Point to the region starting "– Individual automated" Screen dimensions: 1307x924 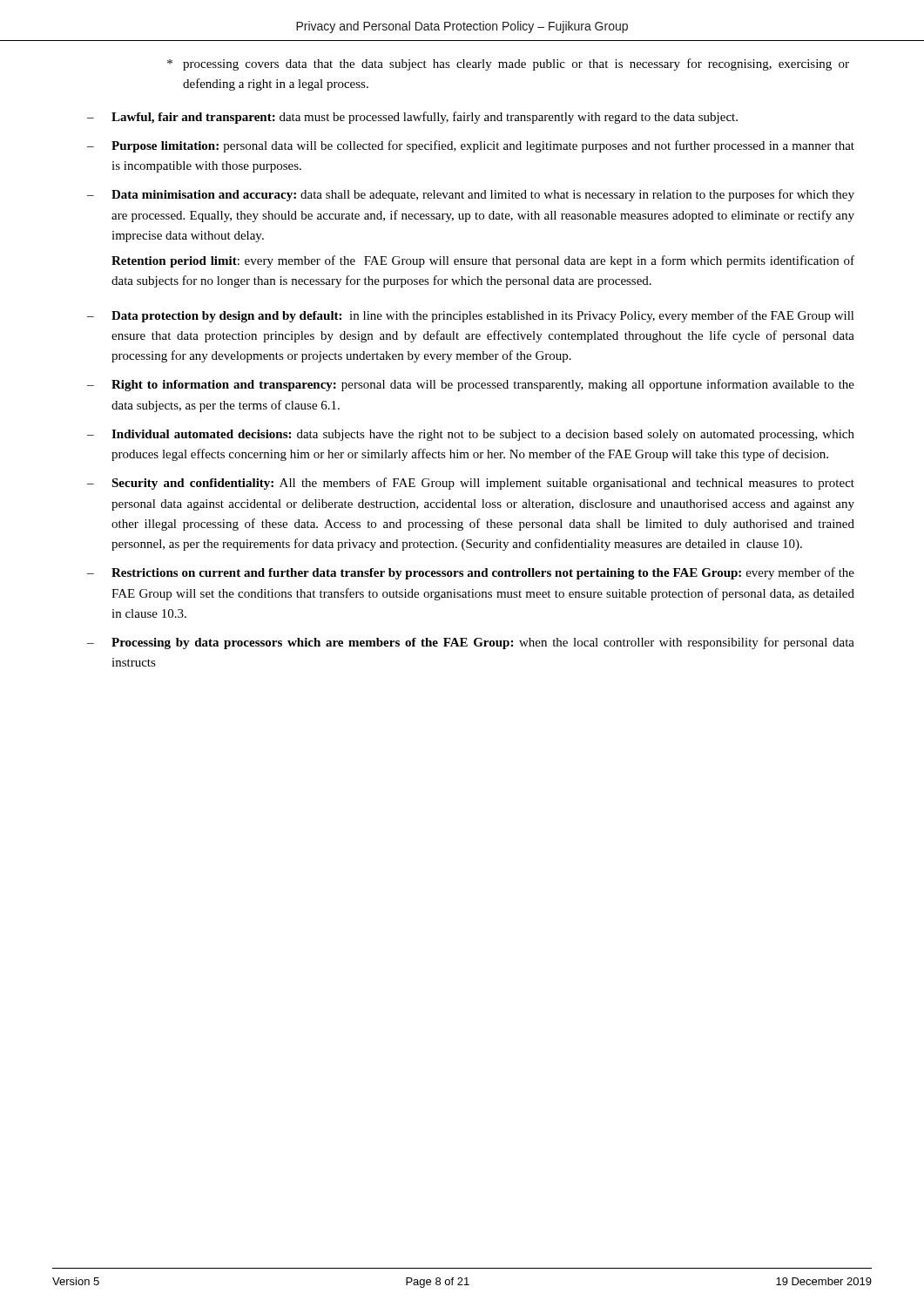tap(471, 444)
